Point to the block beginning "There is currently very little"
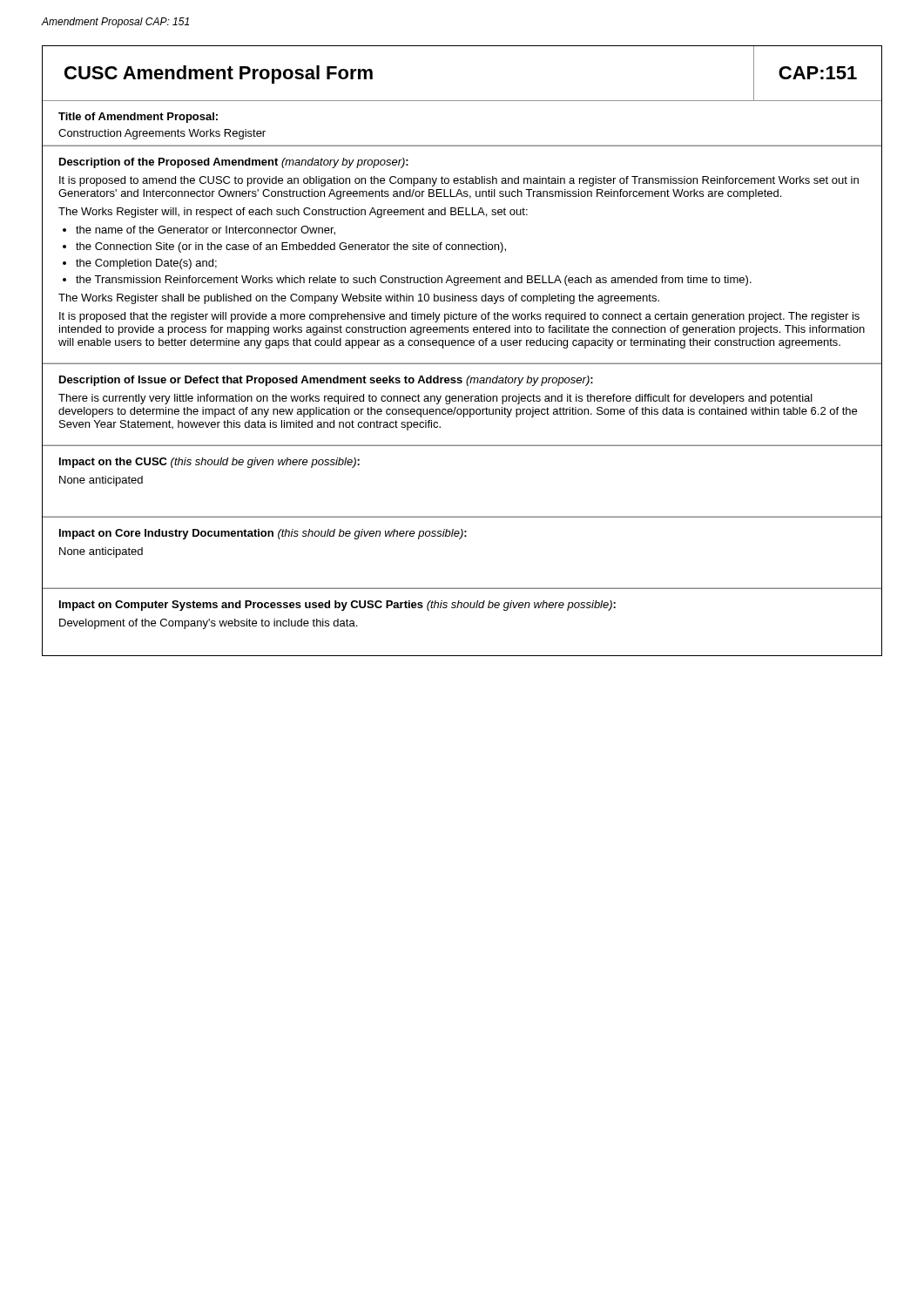The height and width of the screenshot is (1307, 924). click(x=462, y=411)
